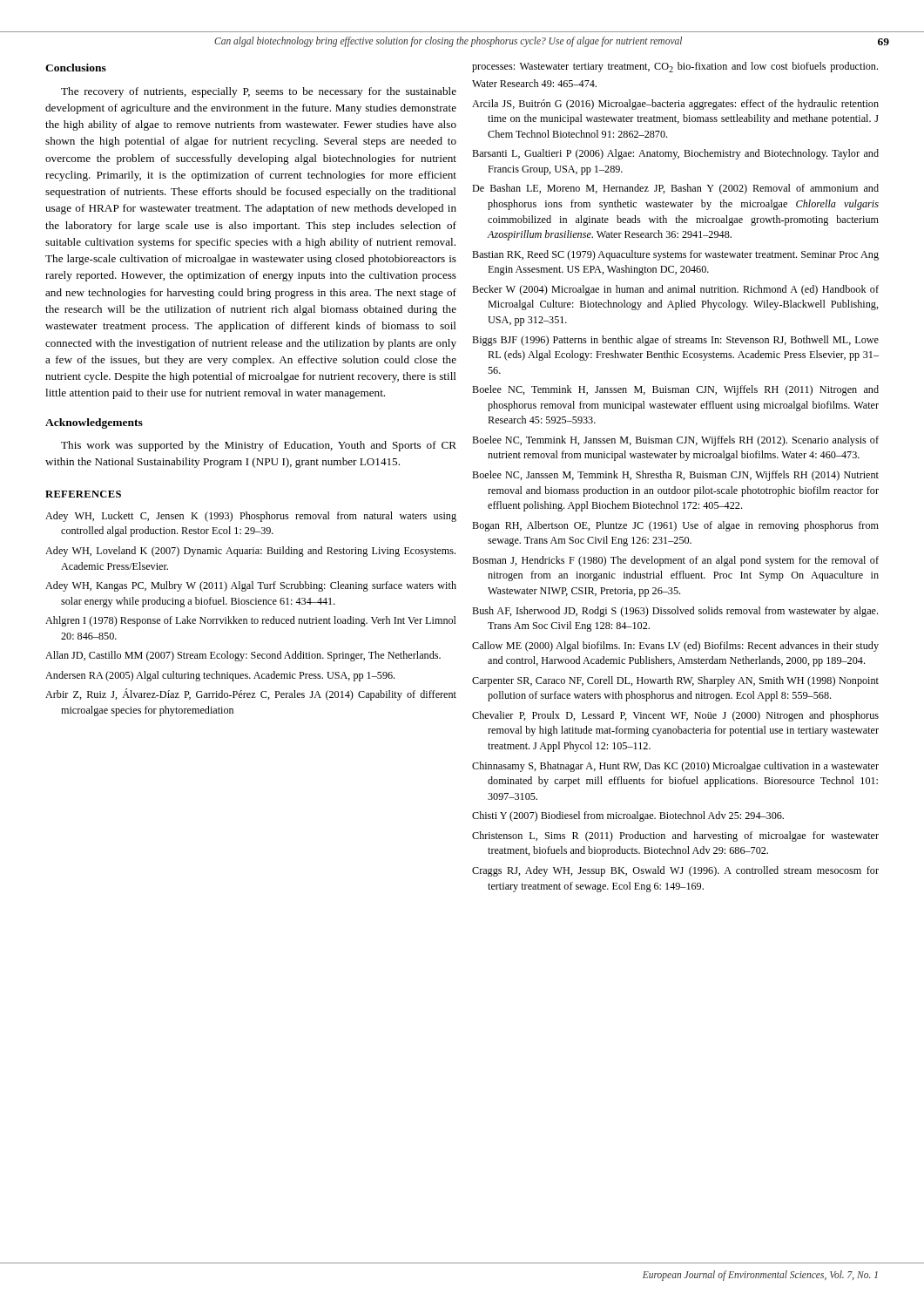Screen dimensions: 1307x924
Task: Locate the block of text that opens with "Bastian RK, Reed SC (1979) Aquaculture systems for"
Action: pos(675,262)
